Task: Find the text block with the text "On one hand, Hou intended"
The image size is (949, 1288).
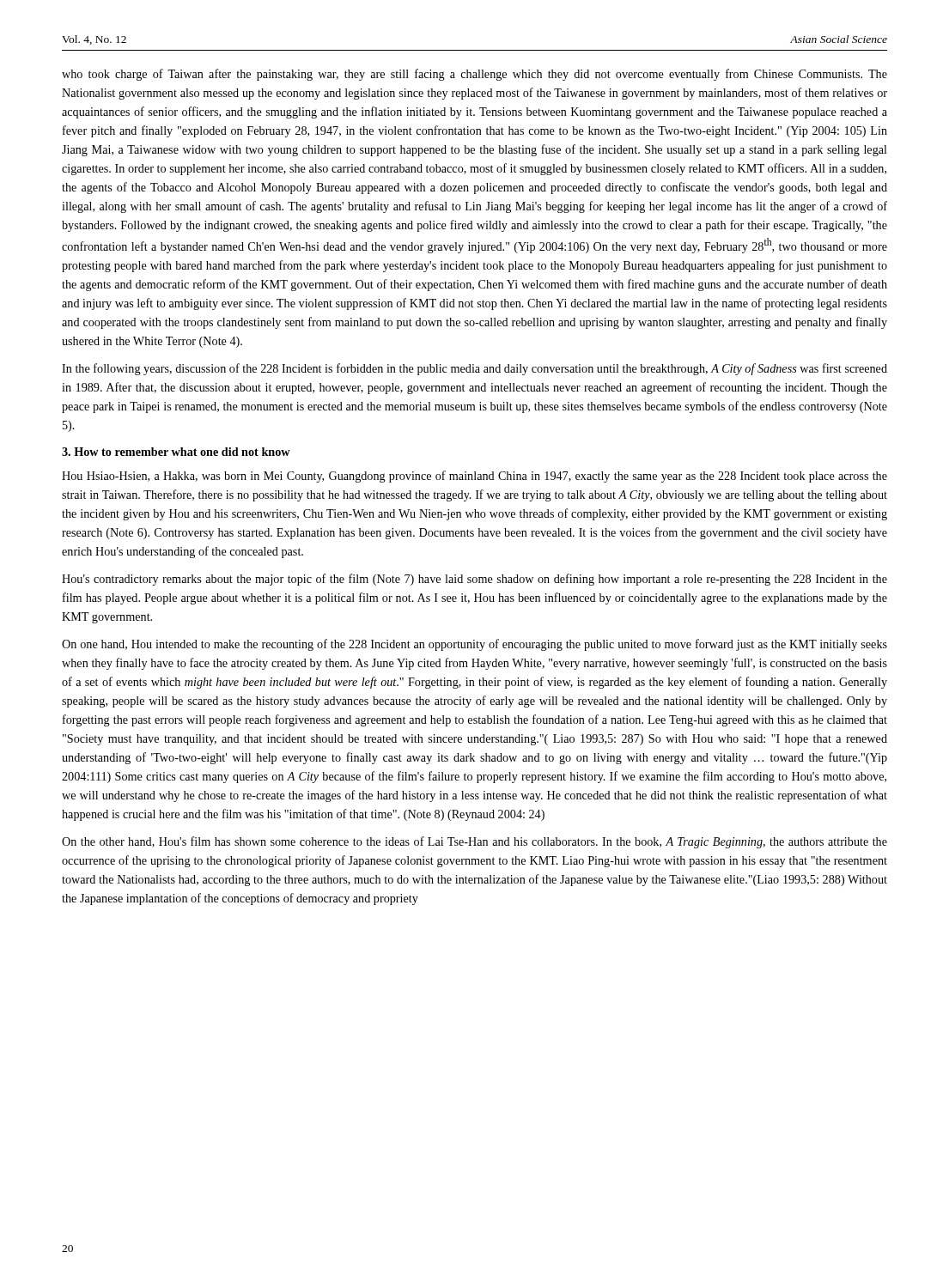Action: [474, 729]
